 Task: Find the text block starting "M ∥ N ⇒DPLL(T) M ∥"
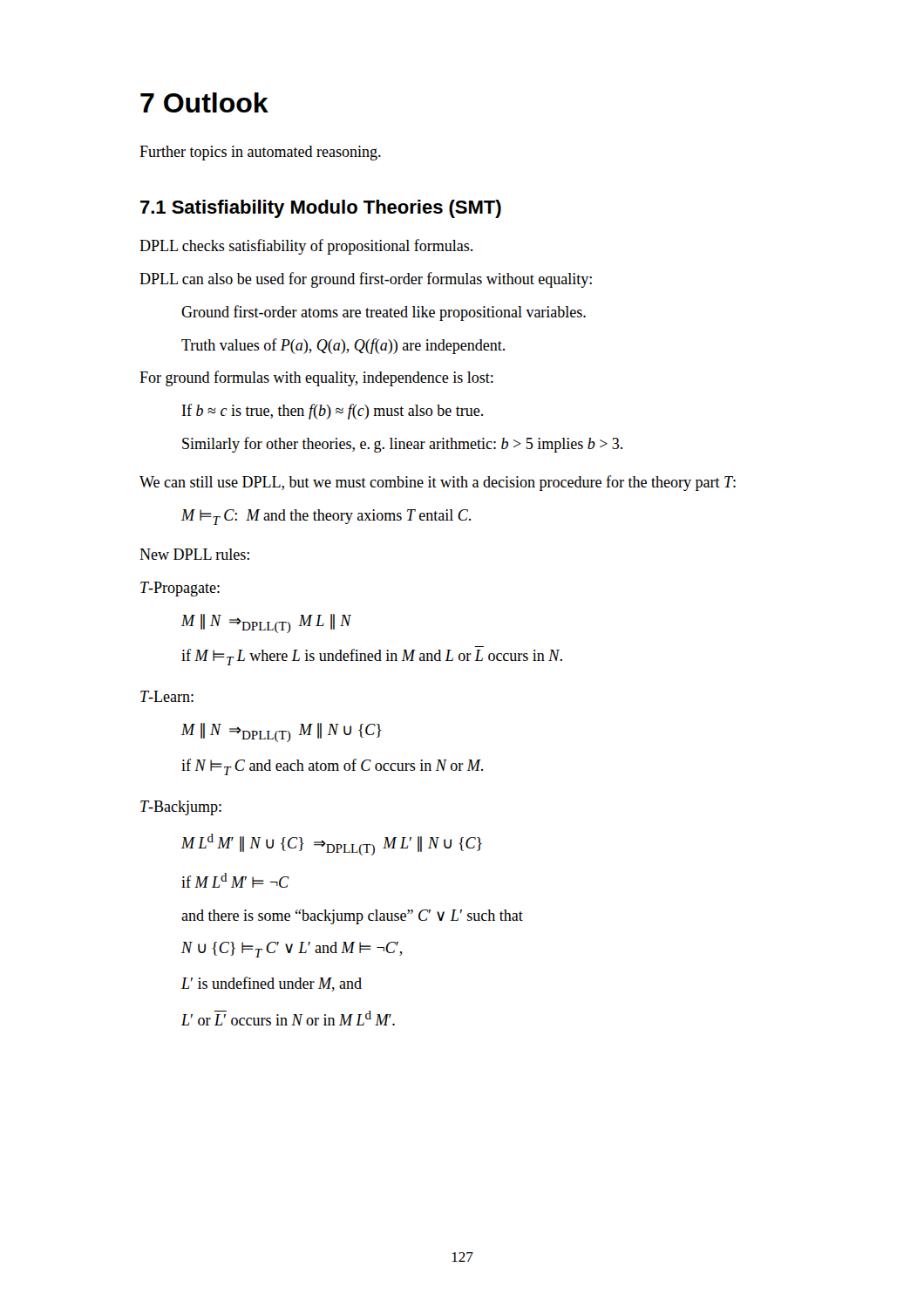pyautogui.click(x=282, y=732)
